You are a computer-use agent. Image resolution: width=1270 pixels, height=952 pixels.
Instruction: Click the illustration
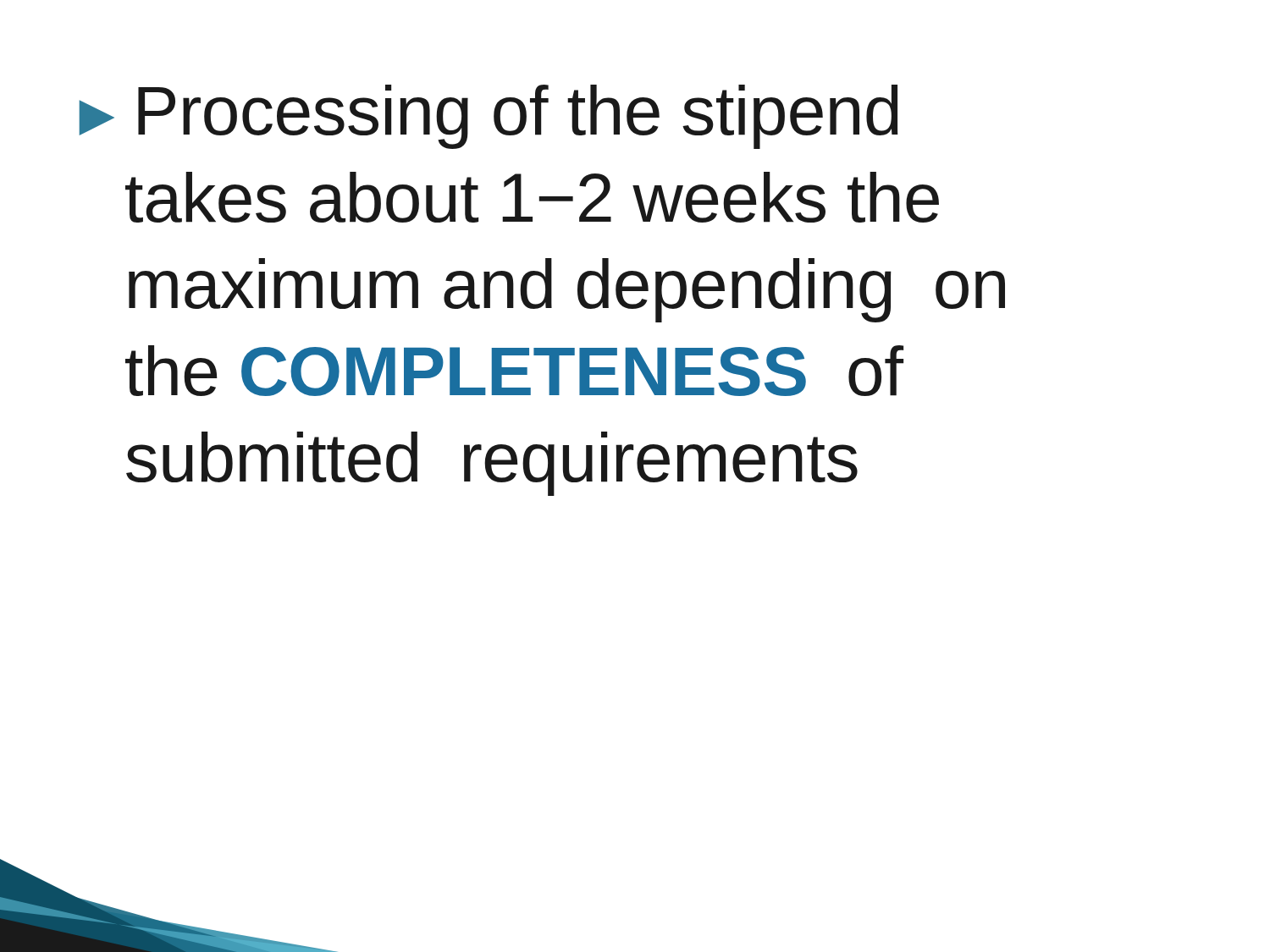(635, 897)
